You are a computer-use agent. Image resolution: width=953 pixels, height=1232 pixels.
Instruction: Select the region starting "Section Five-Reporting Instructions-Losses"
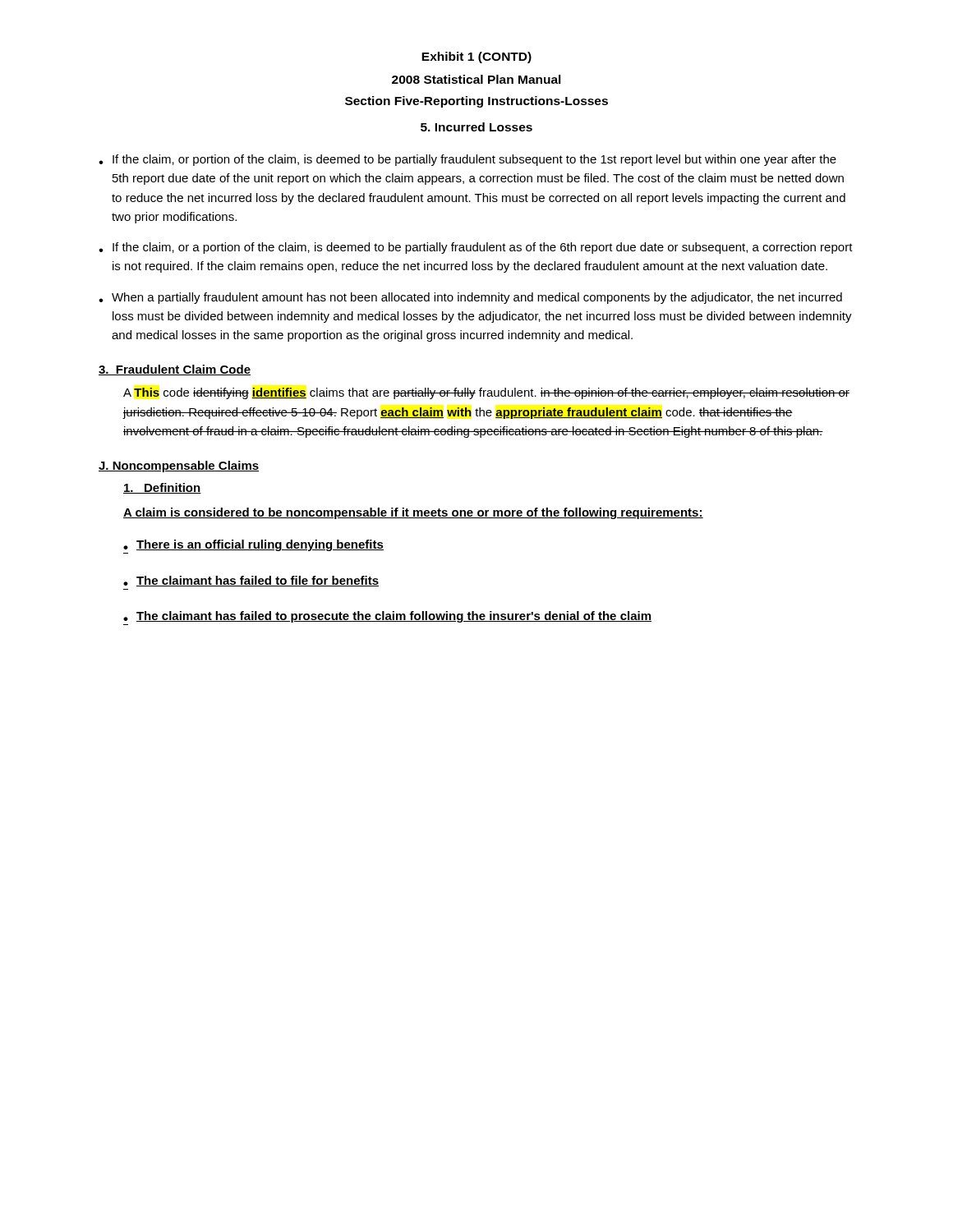(476, 101)
